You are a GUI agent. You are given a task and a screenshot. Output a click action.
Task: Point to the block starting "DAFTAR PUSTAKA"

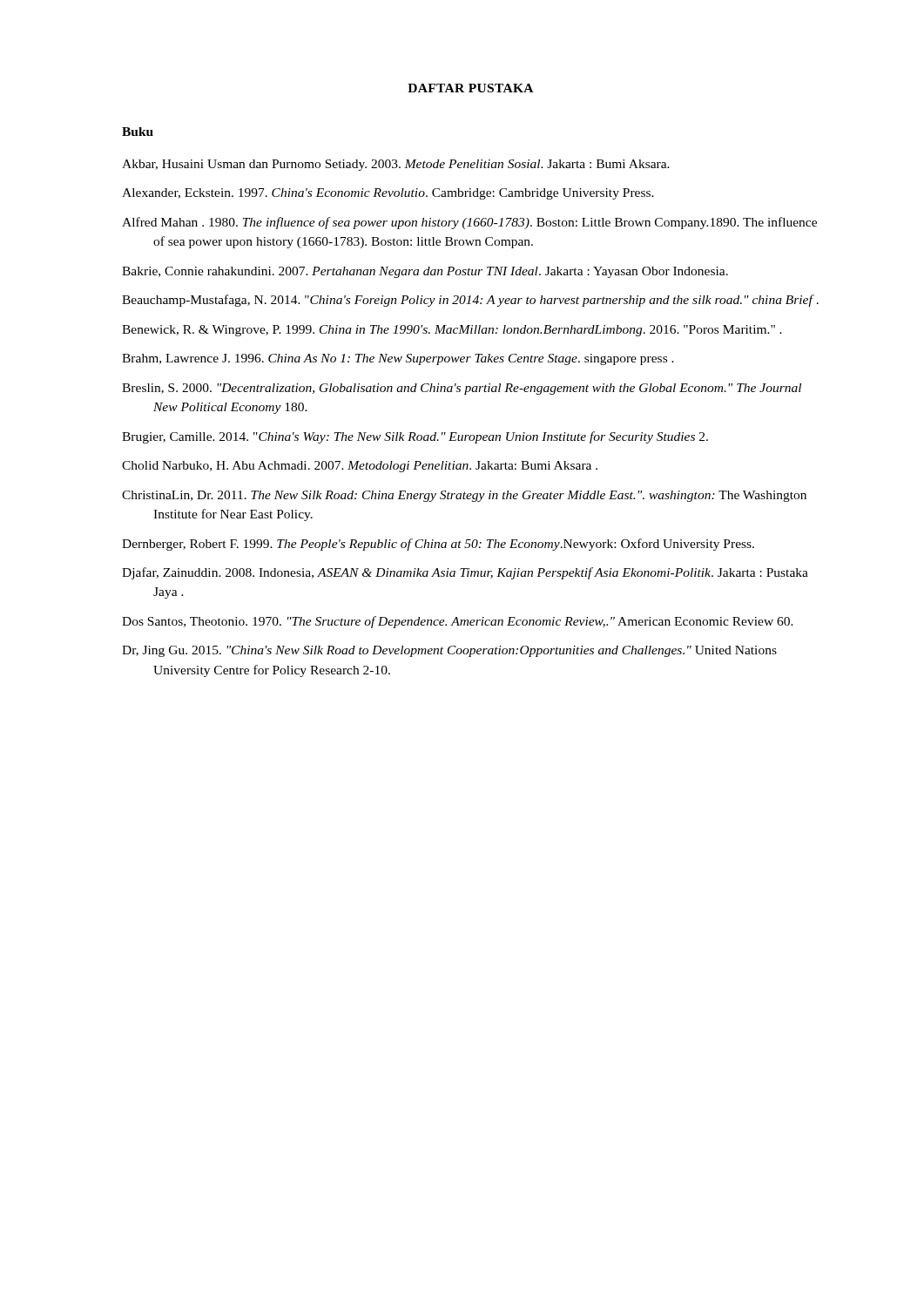coord(471,88)
